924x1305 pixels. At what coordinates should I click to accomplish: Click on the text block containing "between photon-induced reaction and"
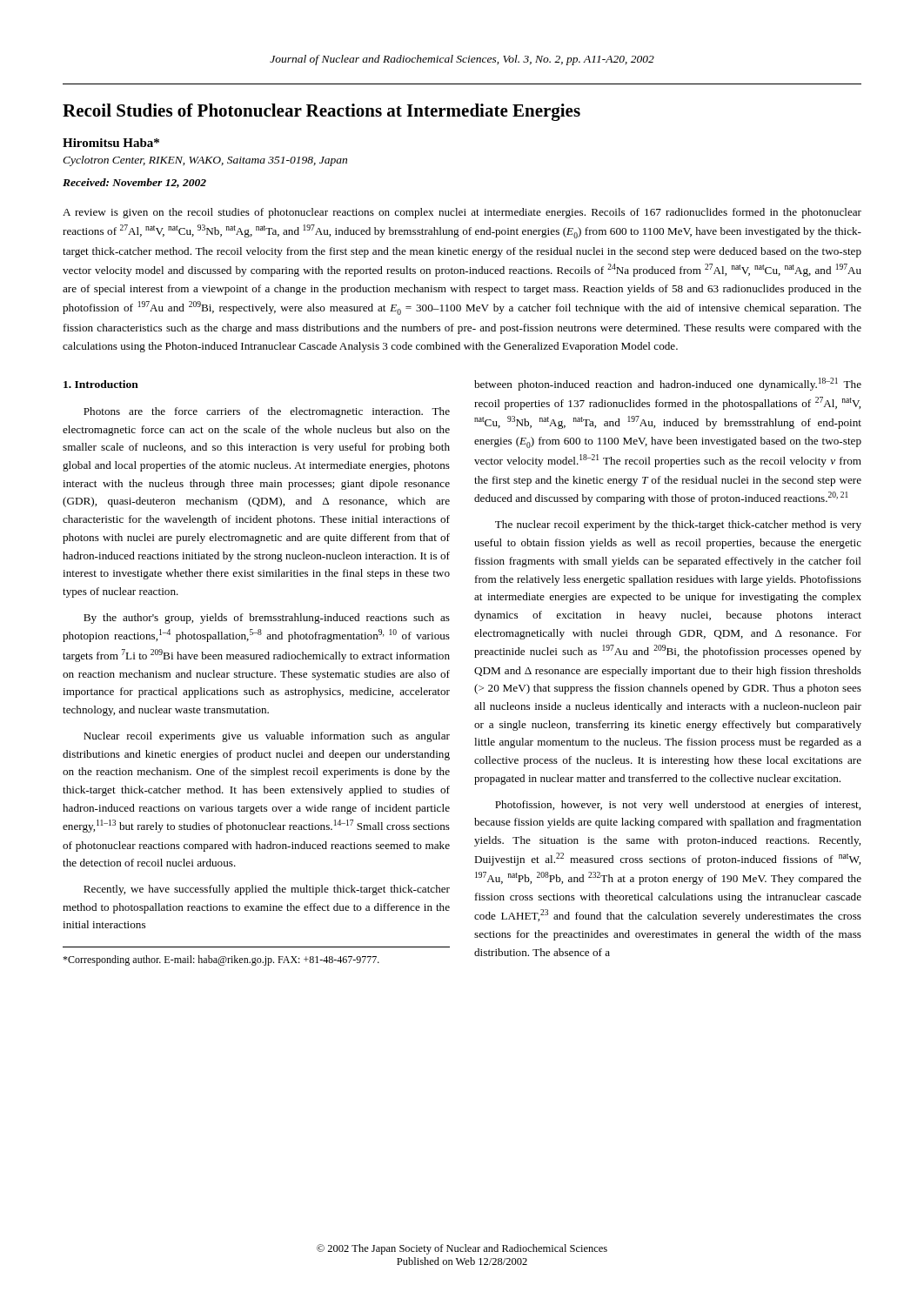668,441
